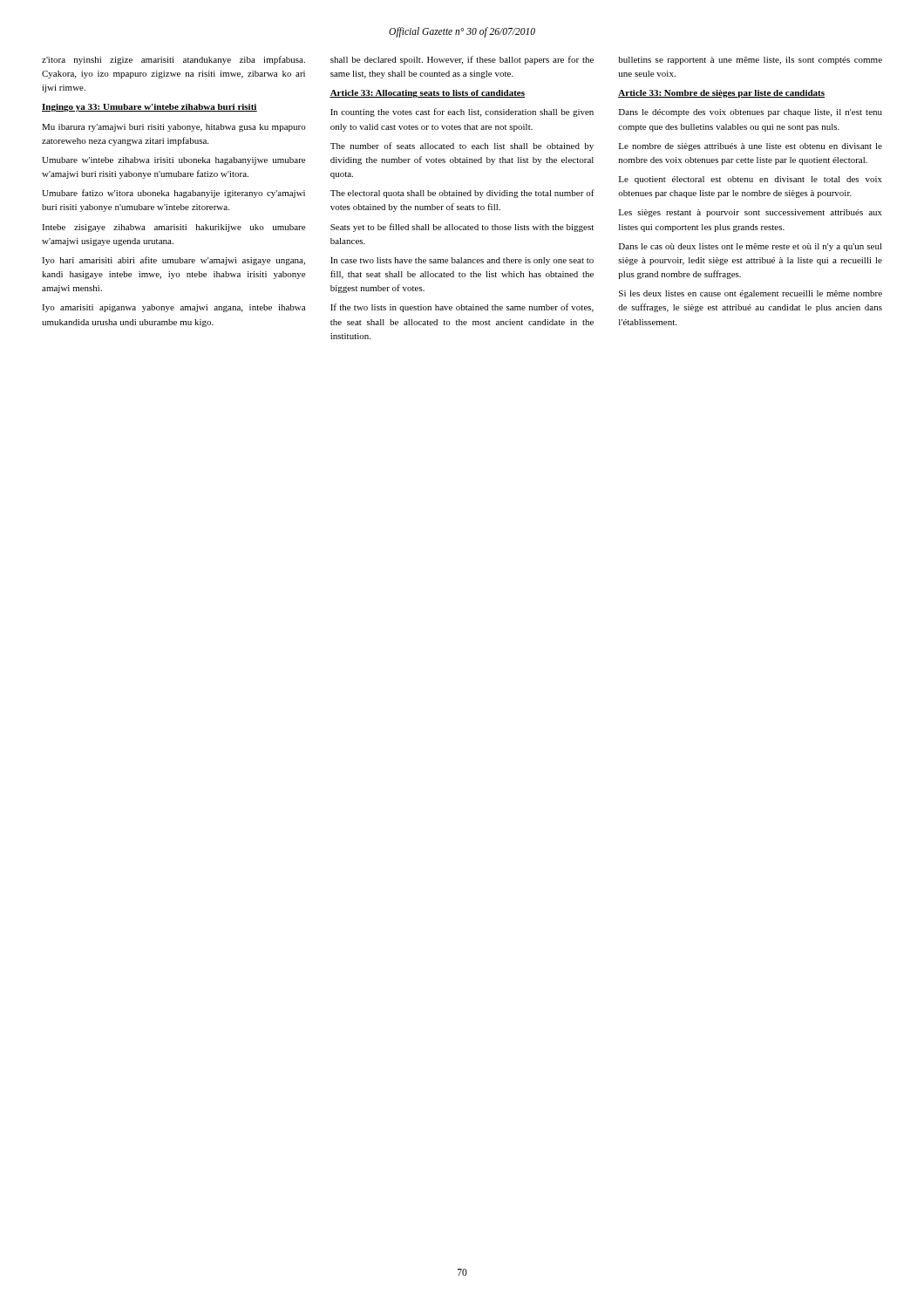Select the text block starting "bulletins se rapportent à une même"

click(750, 190)
